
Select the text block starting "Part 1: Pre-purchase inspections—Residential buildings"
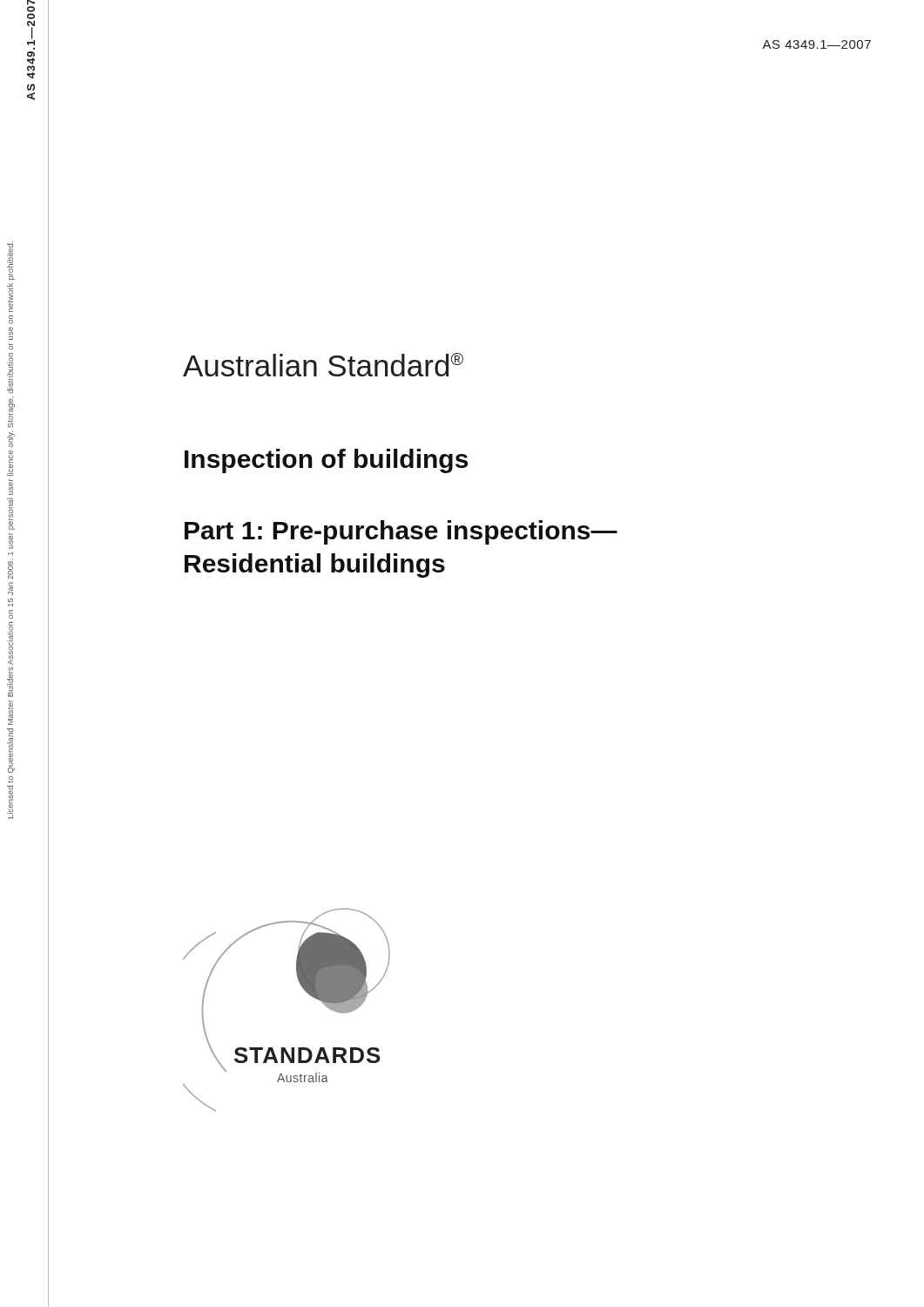pos(400,547)
